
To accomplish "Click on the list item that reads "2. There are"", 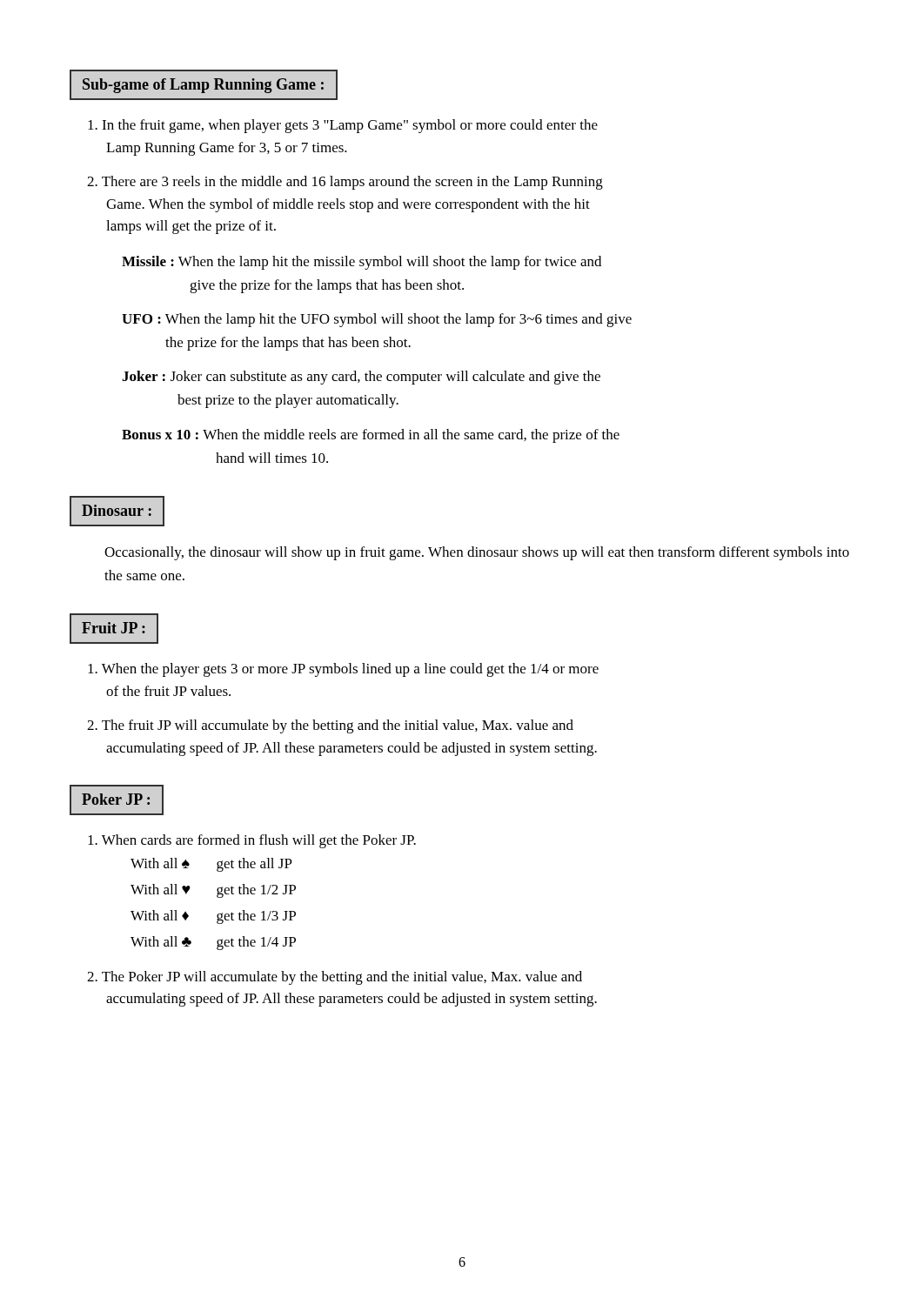I will click(471, 205).
